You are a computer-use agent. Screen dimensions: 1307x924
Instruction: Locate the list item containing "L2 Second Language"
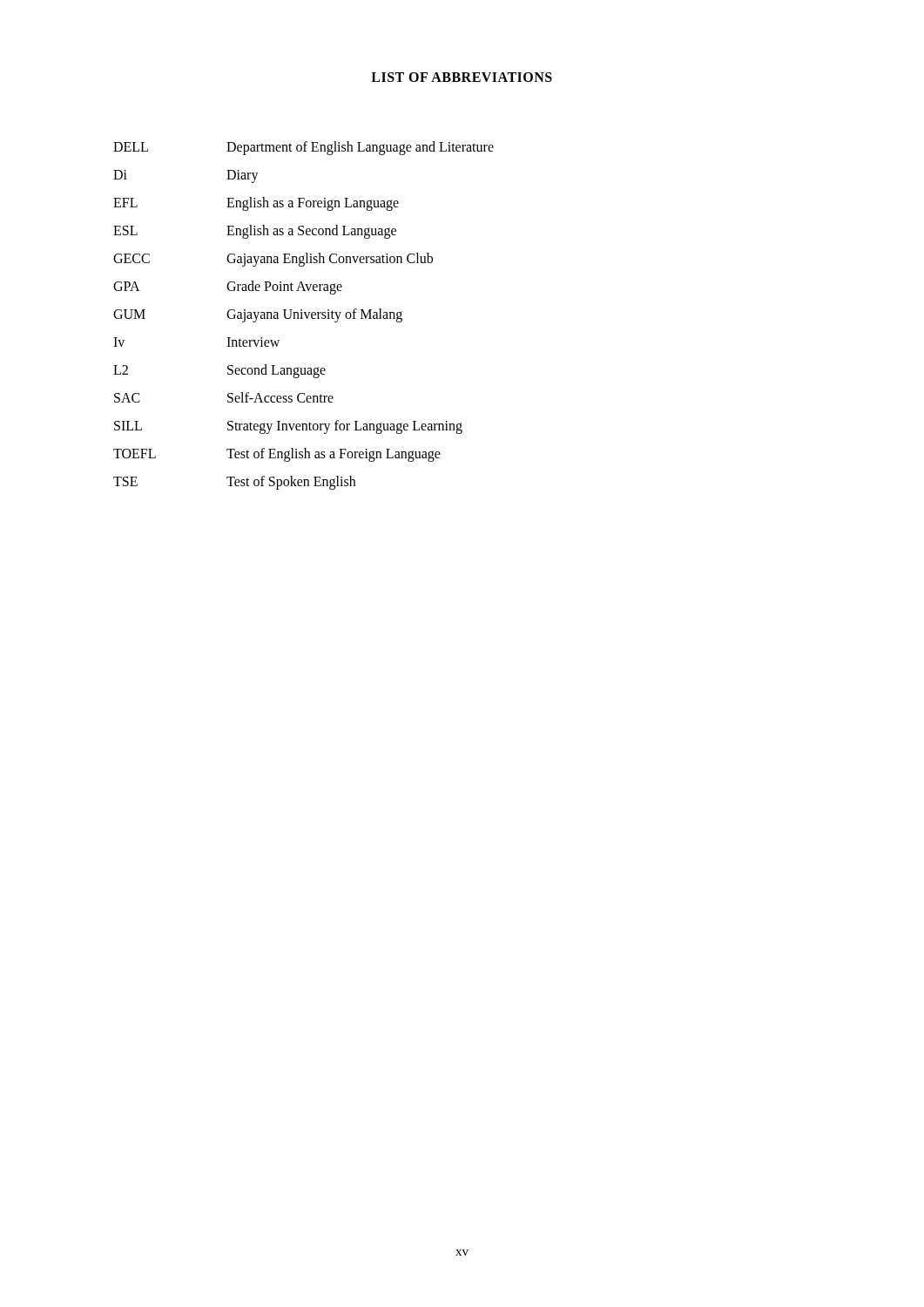point(220,370)
